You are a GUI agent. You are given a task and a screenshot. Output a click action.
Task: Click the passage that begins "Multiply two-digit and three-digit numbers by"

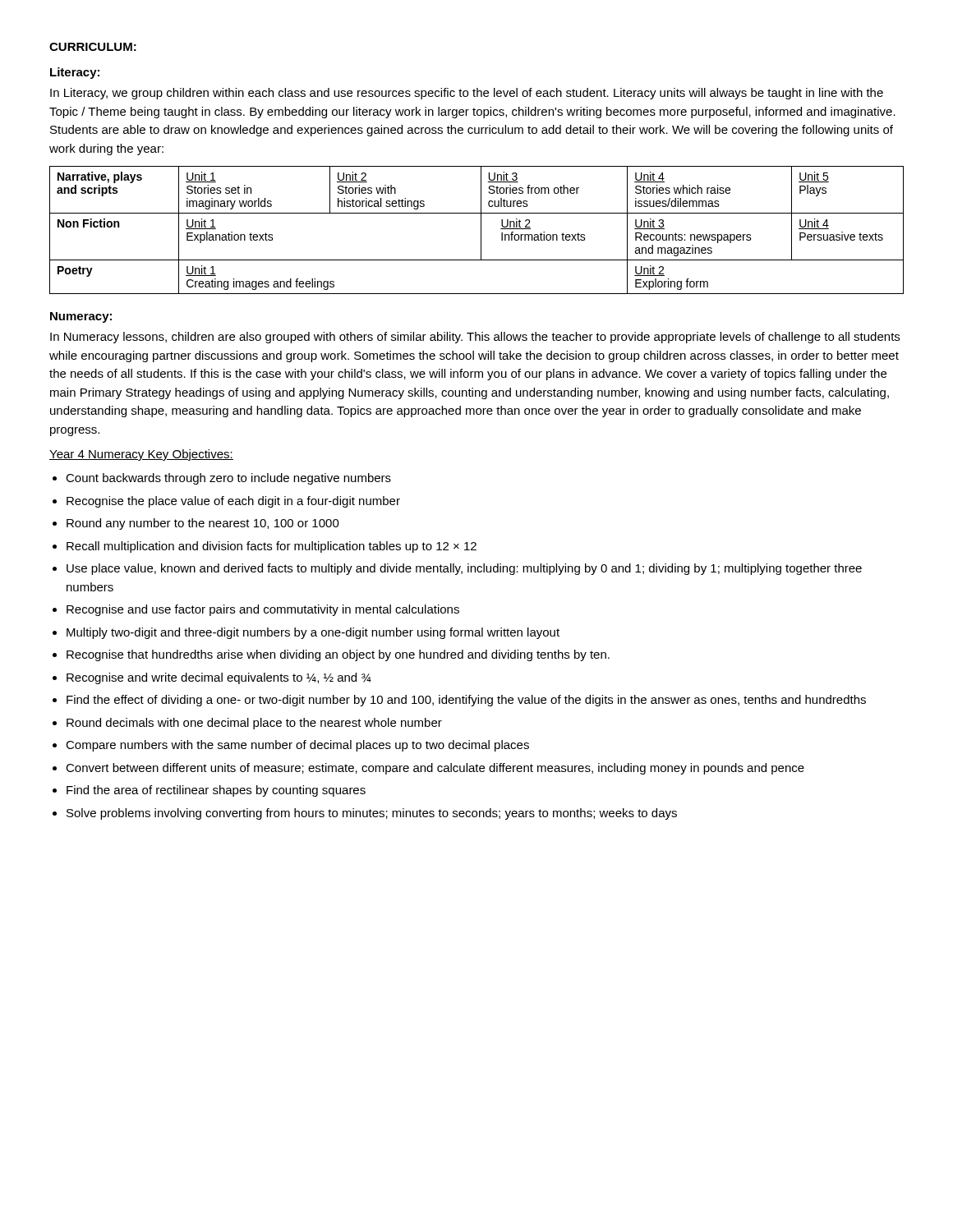point(313,632)
